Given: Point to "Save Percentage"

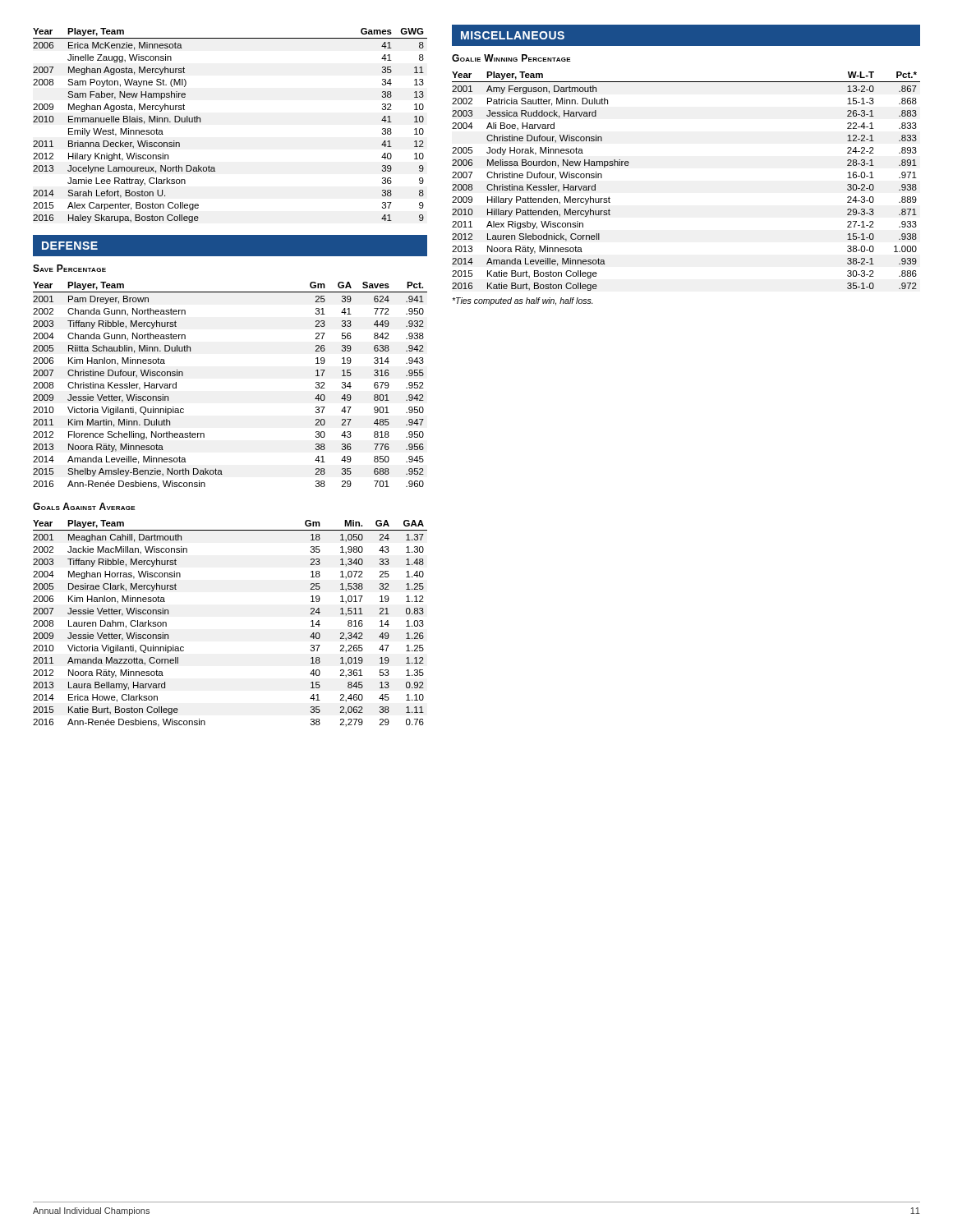Looking at the screenshot, I should 69,268.
